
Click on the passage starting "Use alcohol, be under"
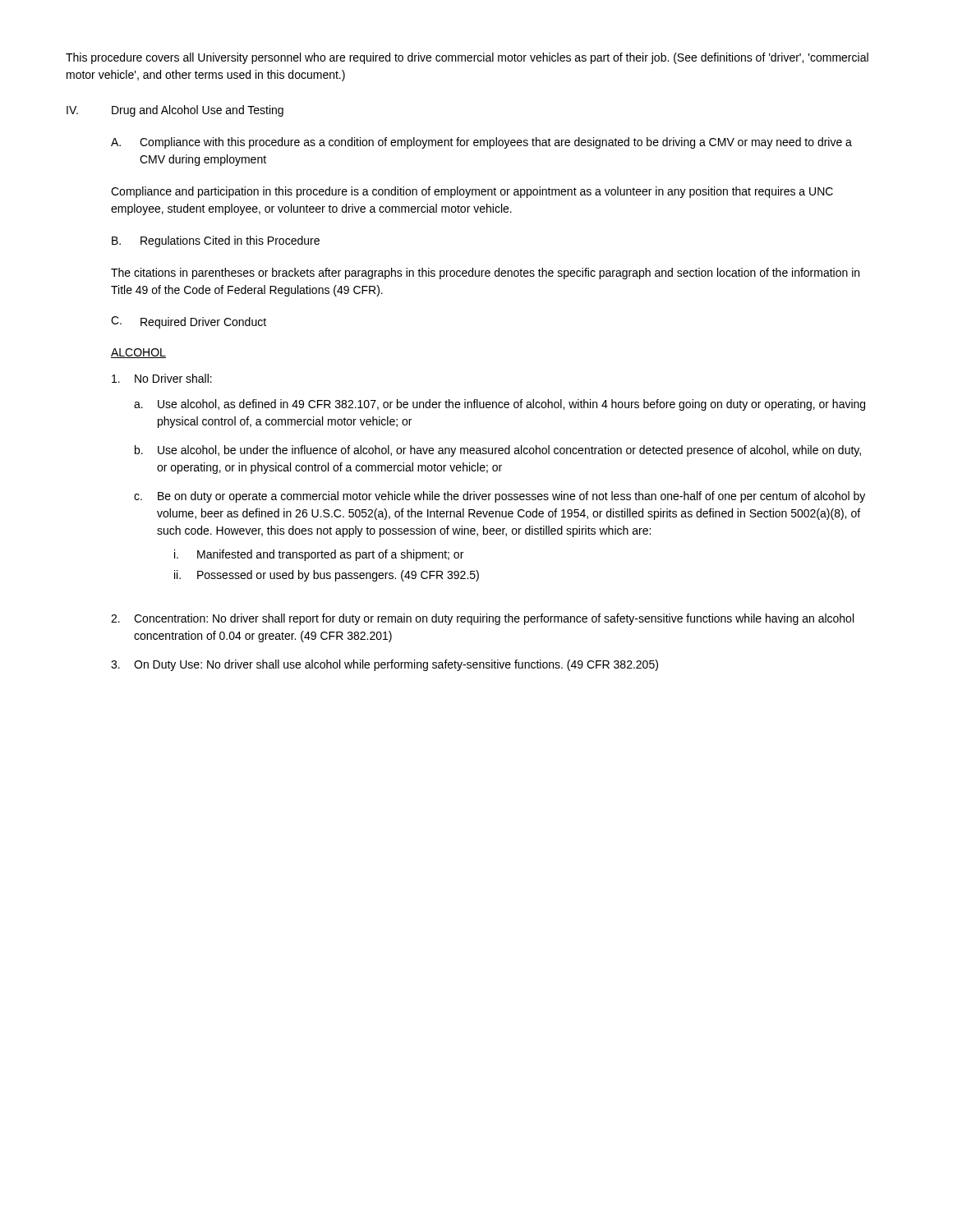509,459
